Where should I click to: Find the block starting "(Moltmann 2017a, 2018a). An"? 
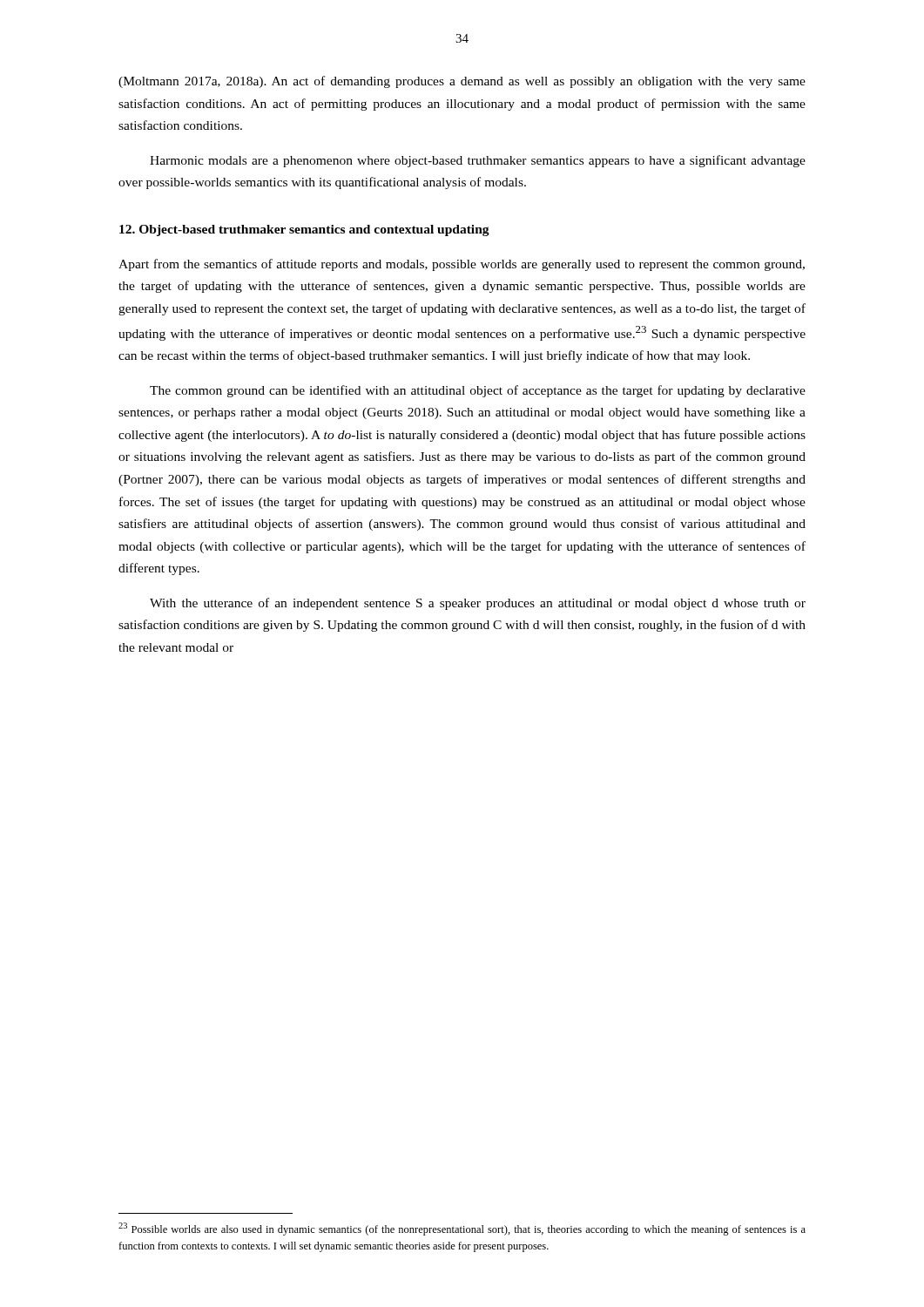pos(462,103)
